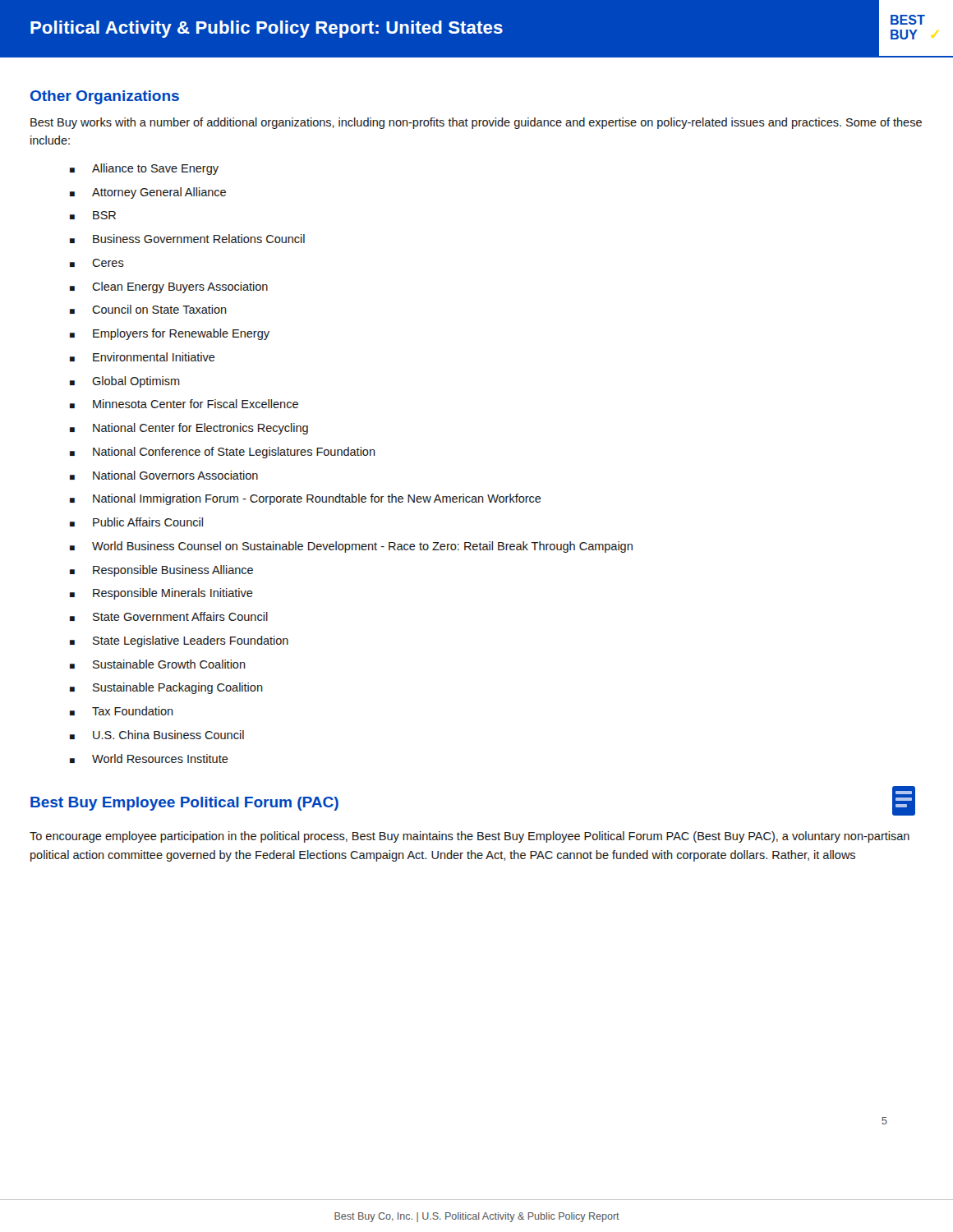The height and width of the screenshot is (1232, 953).
Task: Click on the list item that reads "■ Sustainable Packaging Coalition"
Action: 166,689
